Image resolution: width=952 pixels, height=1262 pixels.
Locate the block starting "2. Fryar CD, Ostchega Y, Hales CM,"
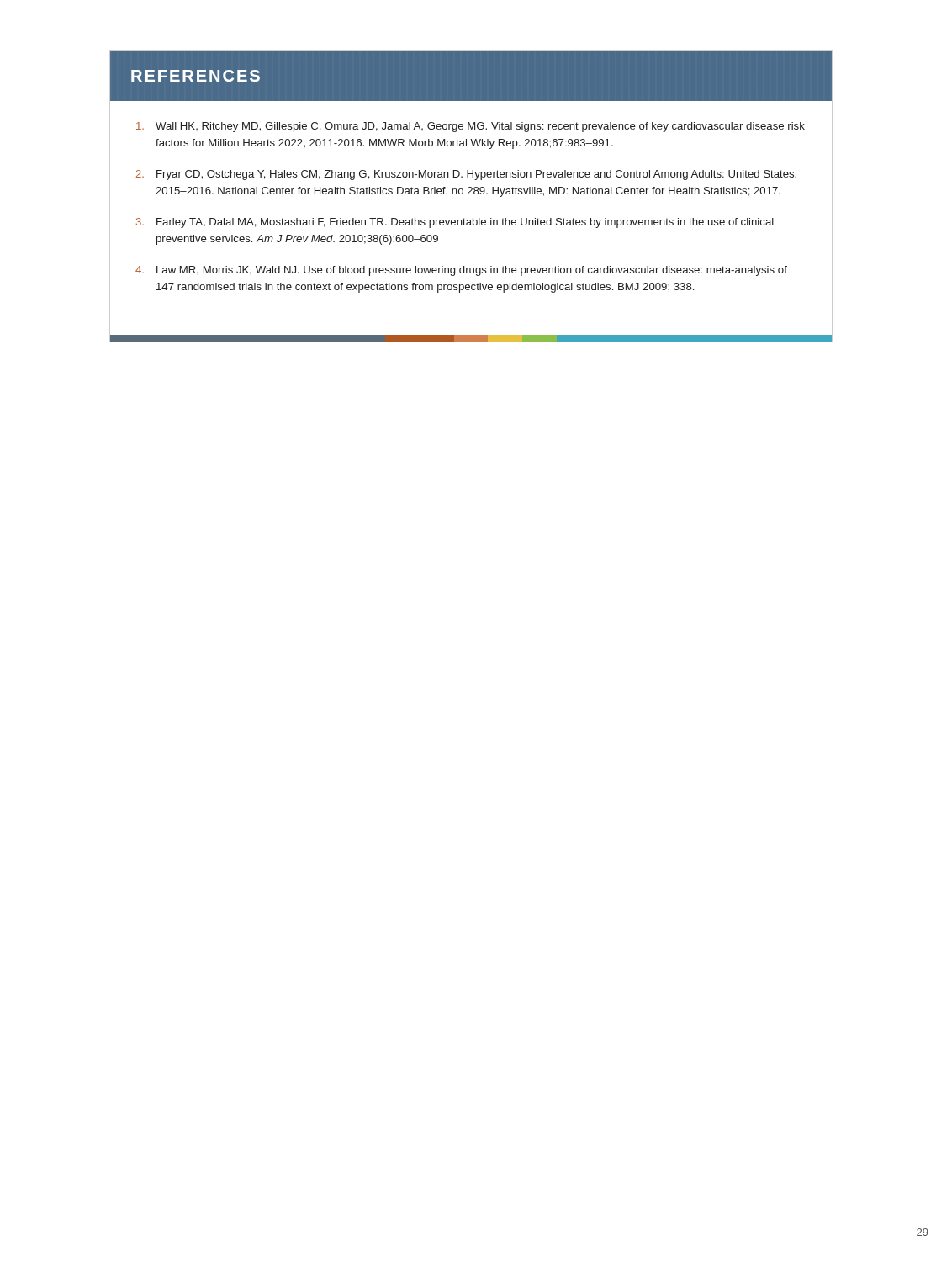[x=471, y=183]
